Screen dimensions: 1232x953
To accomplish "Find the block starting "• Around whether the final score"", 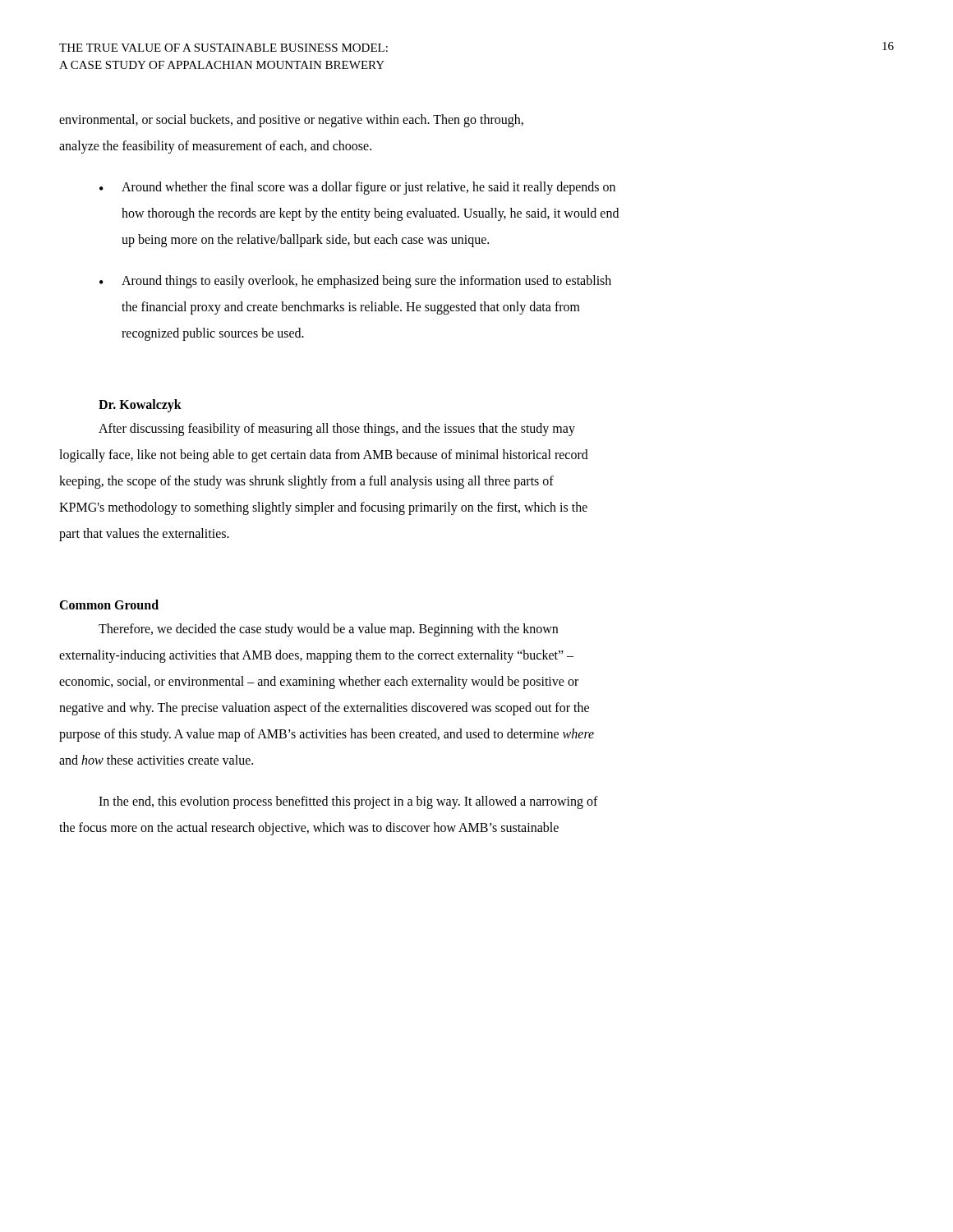I will [496, 214].
